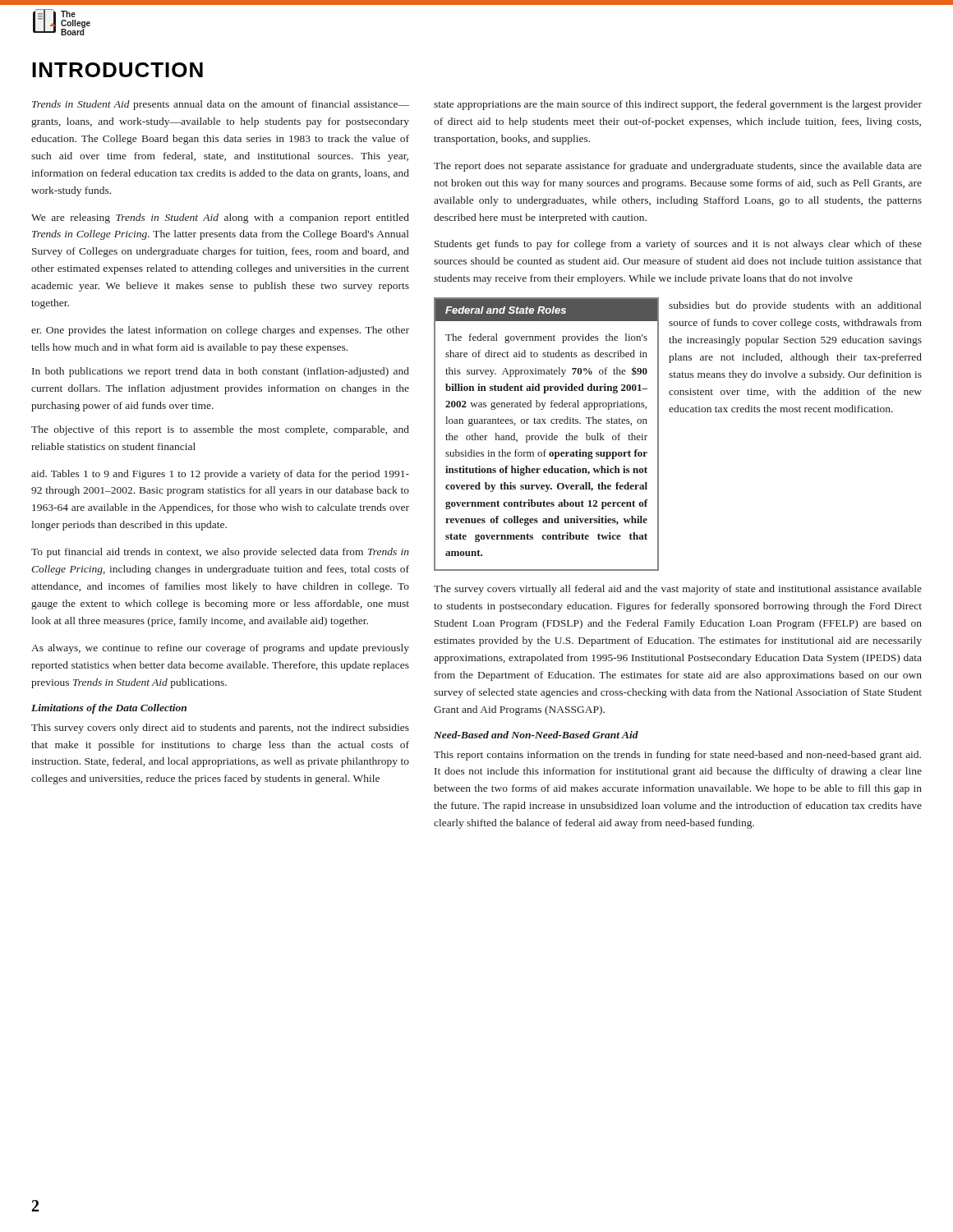This screenshot has width=953, height=1232.
Task: Find the block on this page that starts "In both publications we report trend"
Action: [x=220, y=388]
